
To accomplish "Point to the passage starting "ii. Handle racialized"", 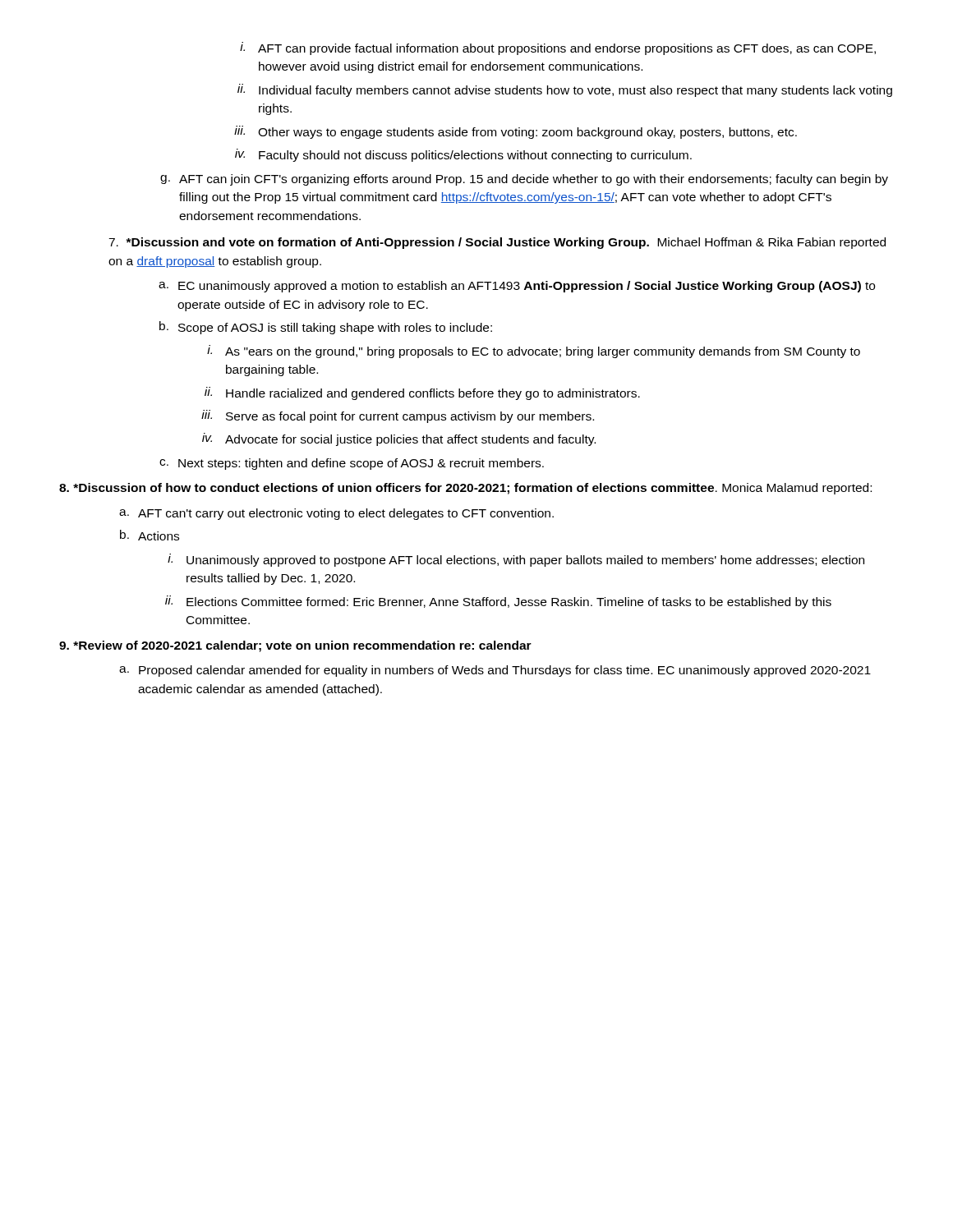I will coord(542,393).
